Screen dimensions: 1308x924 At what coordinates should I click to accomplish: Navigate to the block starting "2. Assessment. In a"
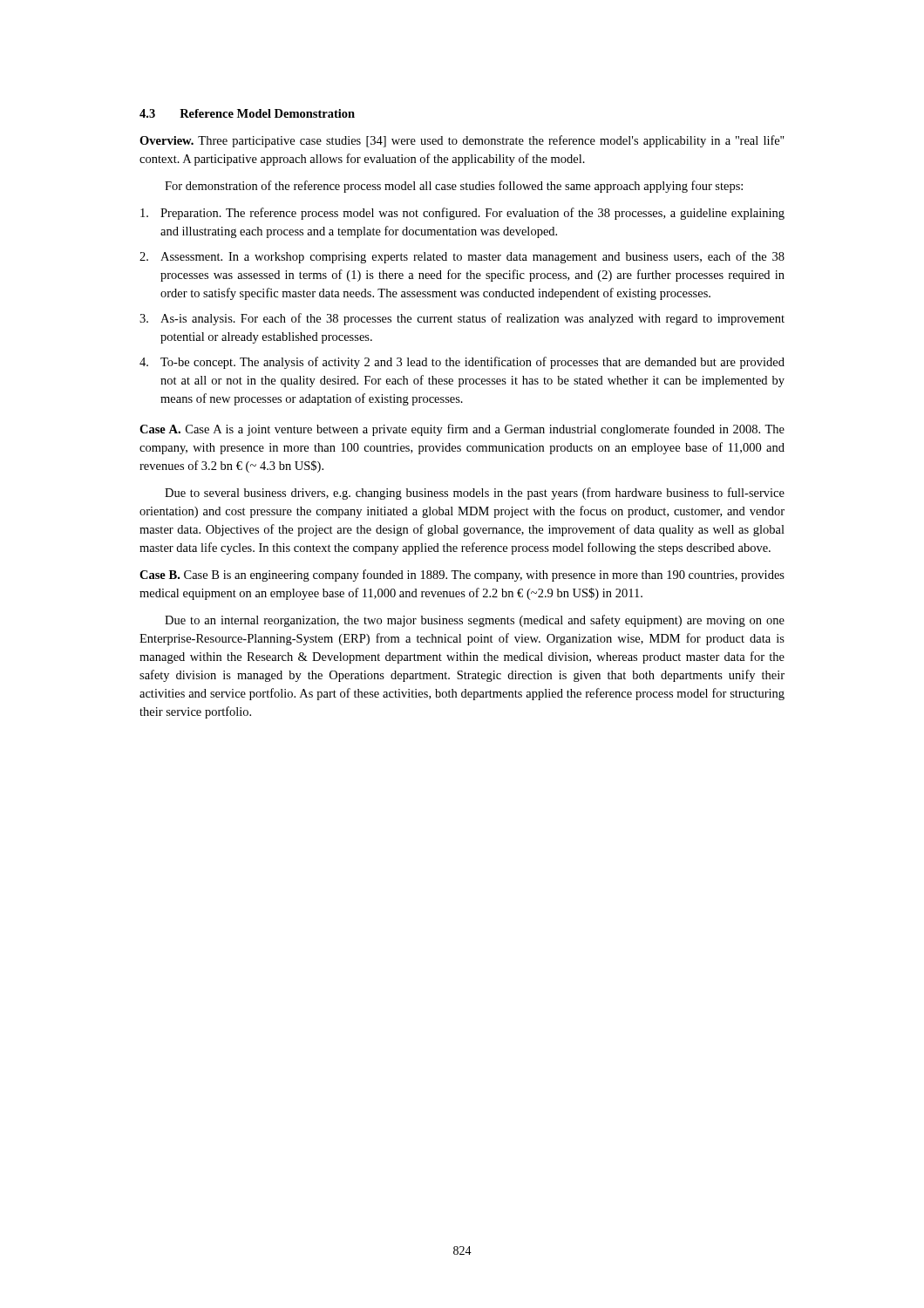(462, 275)
